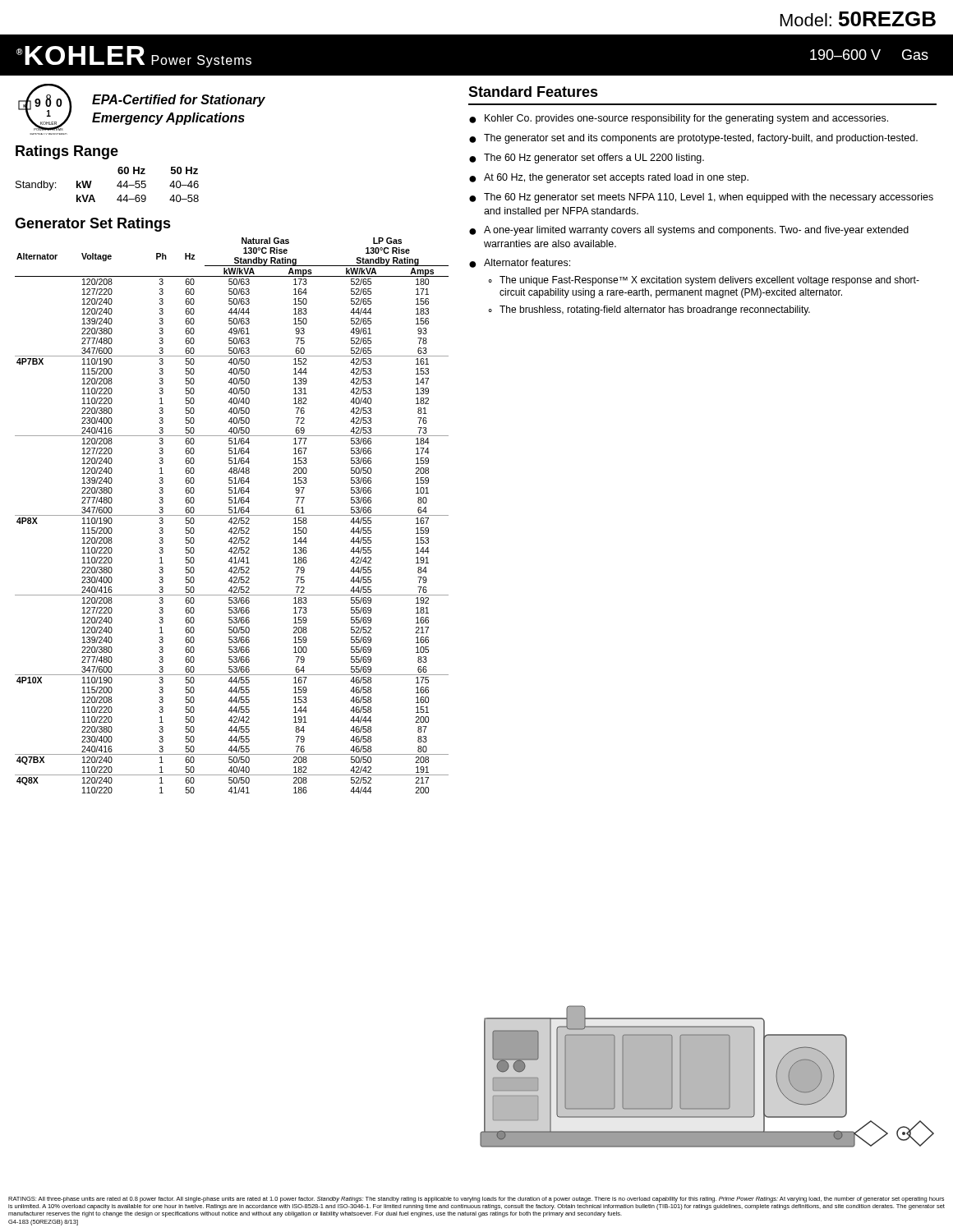Locate the text block starting "Generator Set Ratings"

tap(93, 223)
